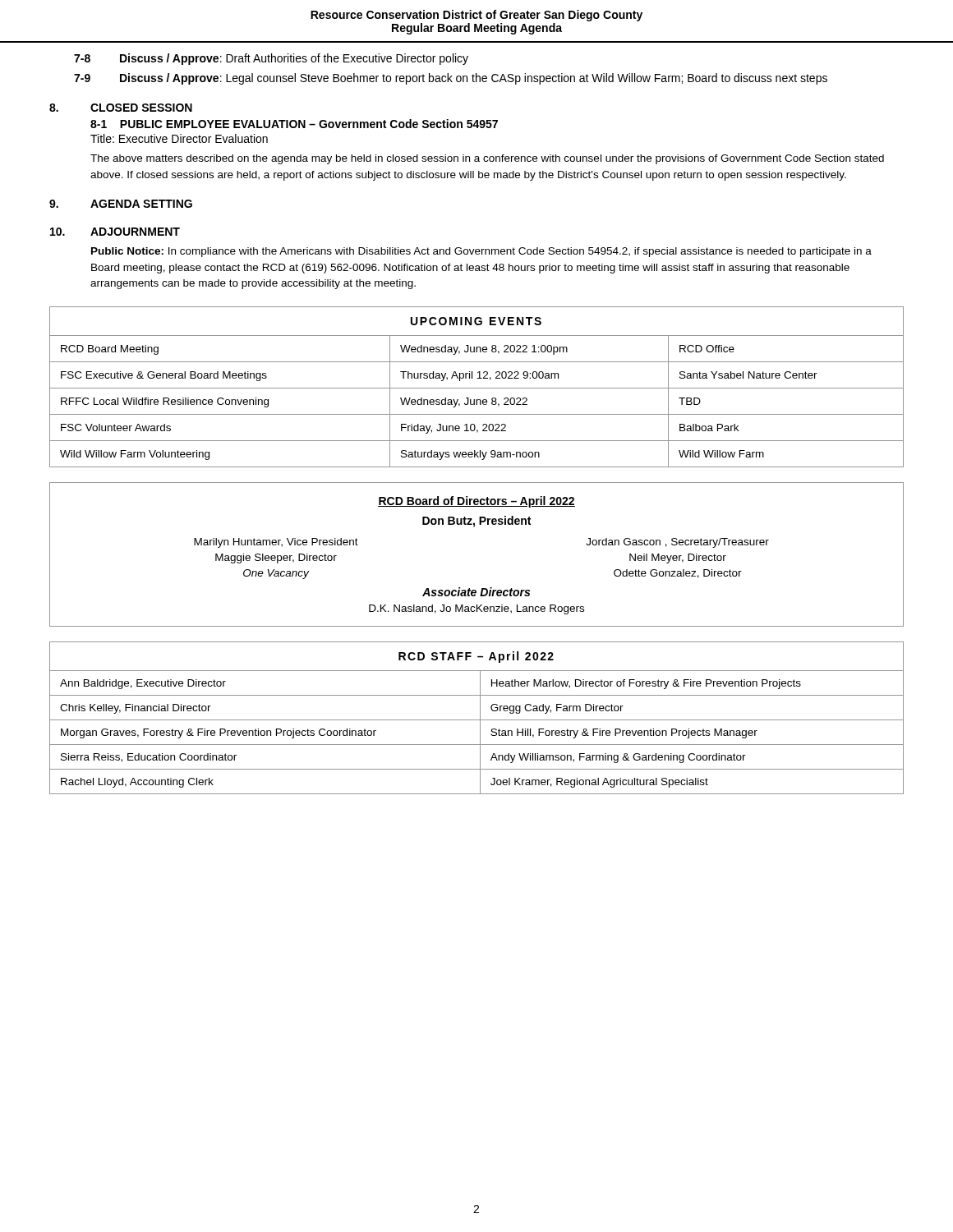The height and width of the screenshot is (1232, 953).
Task: Locate the block of text that opens with "Public Notice: In compliance"
Action: [481, 267]
